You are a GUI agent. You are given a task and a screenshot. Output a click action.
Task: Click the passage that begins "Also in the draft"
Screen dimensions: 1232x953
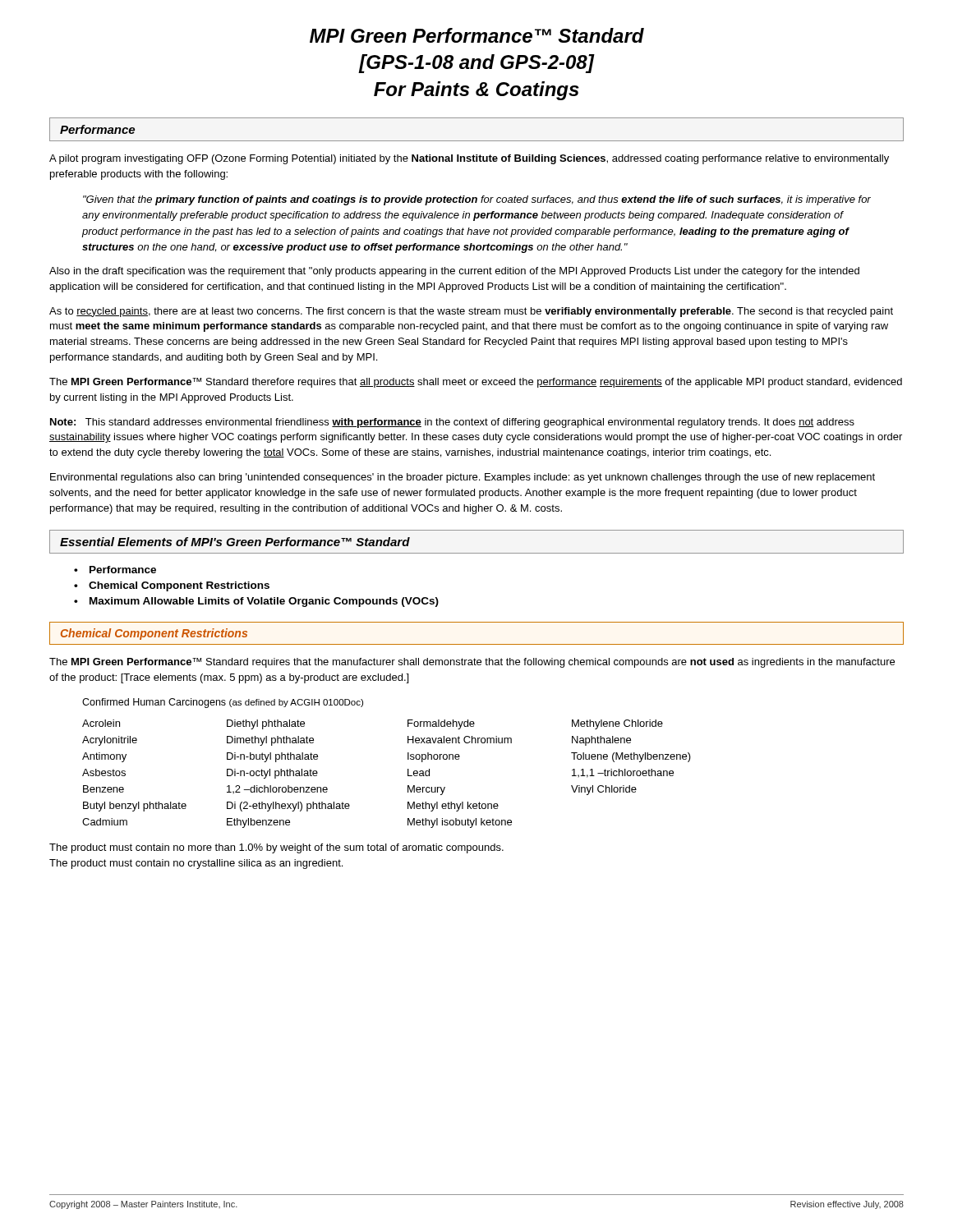pyautogui.click(x=455, y=278)
